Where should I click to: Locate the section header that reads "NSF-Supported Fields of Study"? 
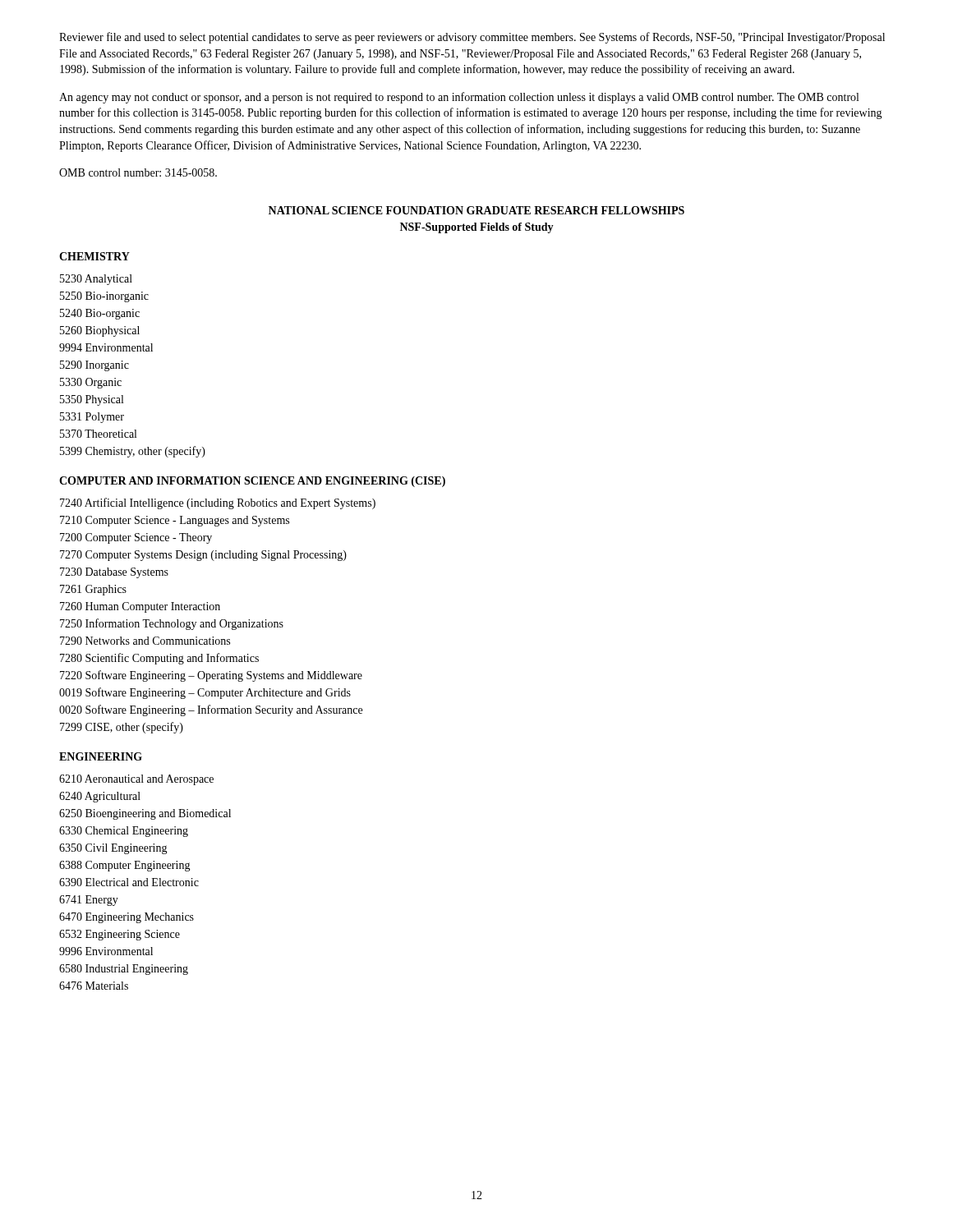coord(476,227)
